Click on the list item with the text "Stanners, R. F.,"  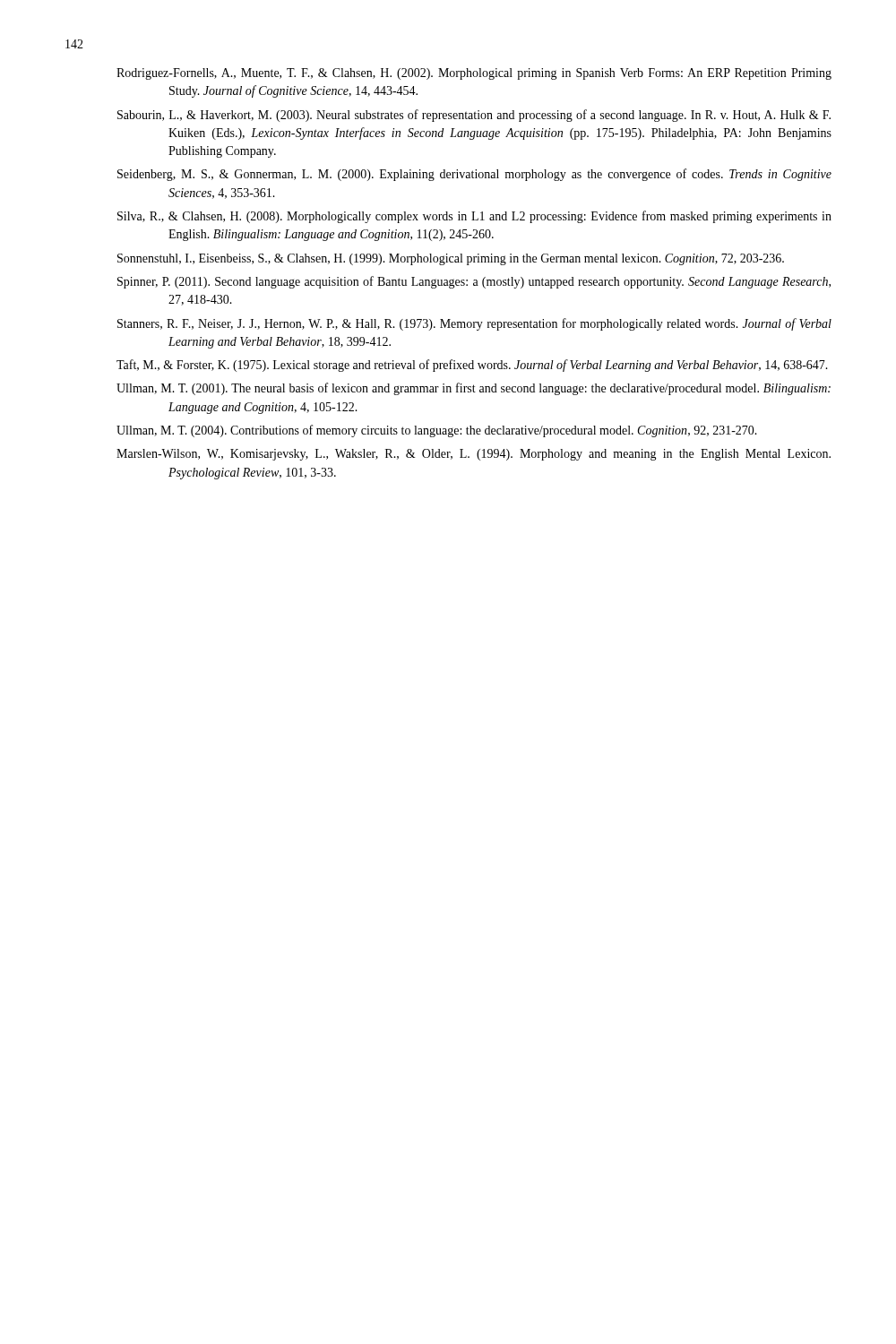[x=474, y=333]
